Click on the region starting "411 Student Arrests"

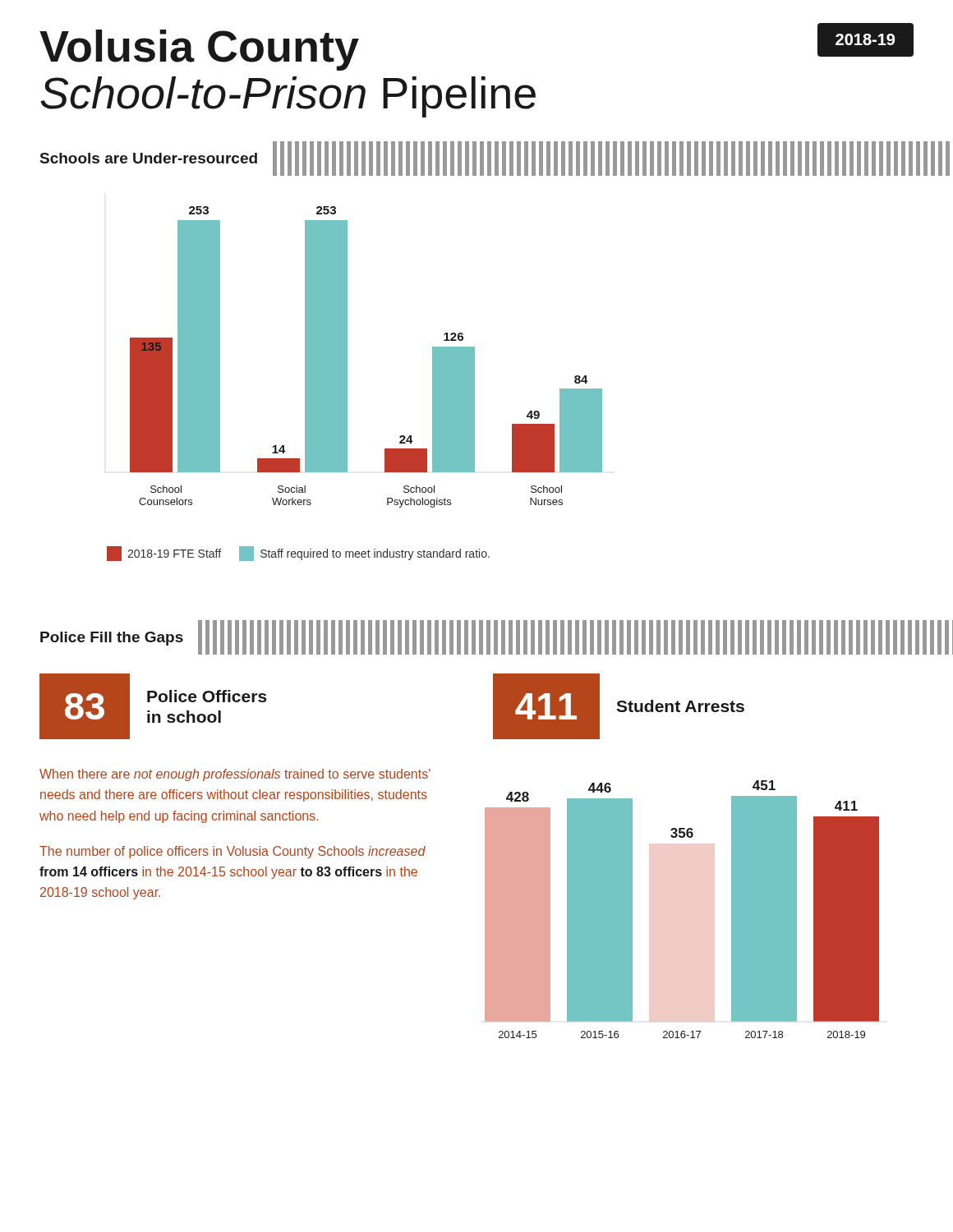[x=619, y=706]
